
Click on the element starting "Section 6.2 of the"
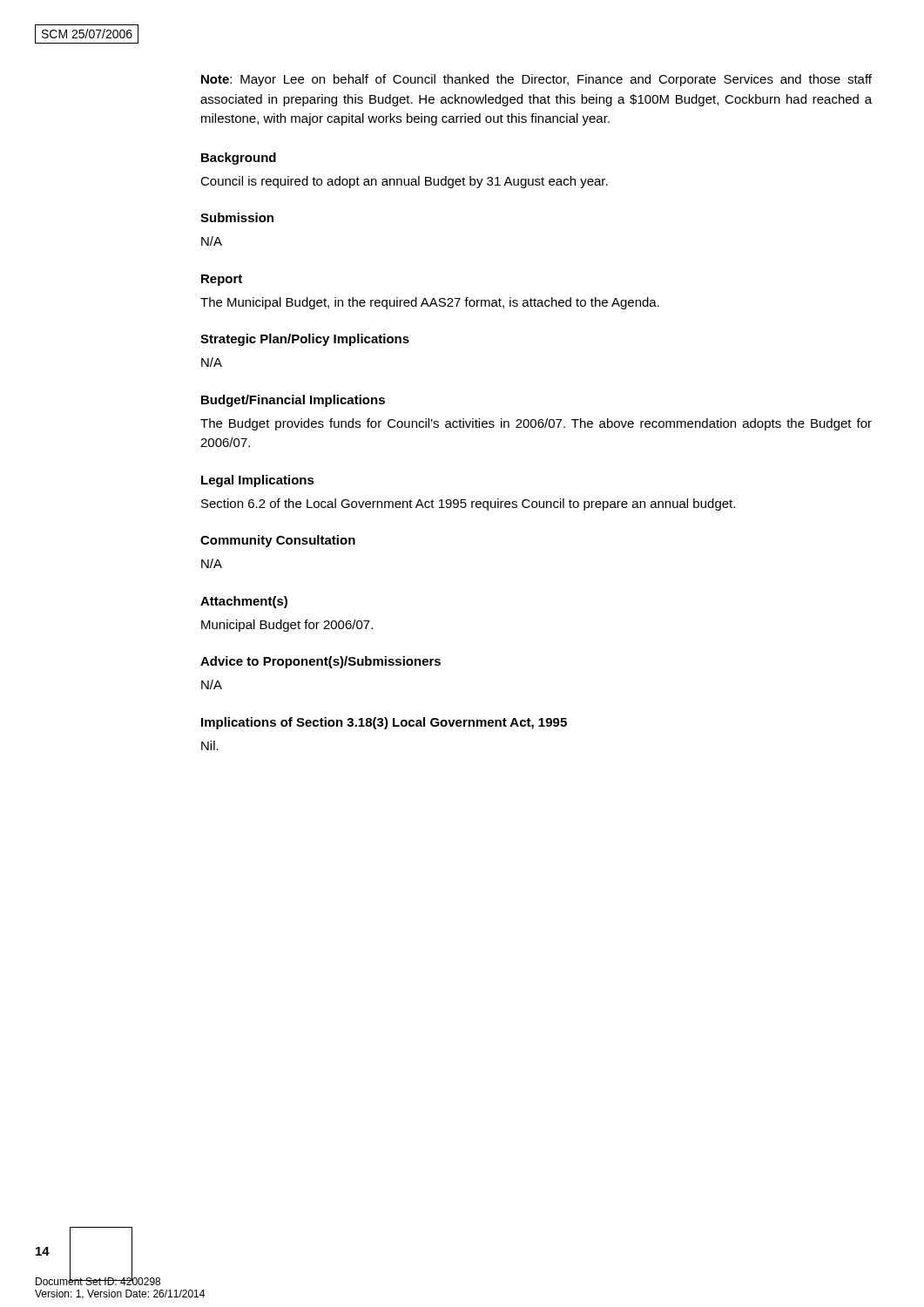(x=468, y=503)
